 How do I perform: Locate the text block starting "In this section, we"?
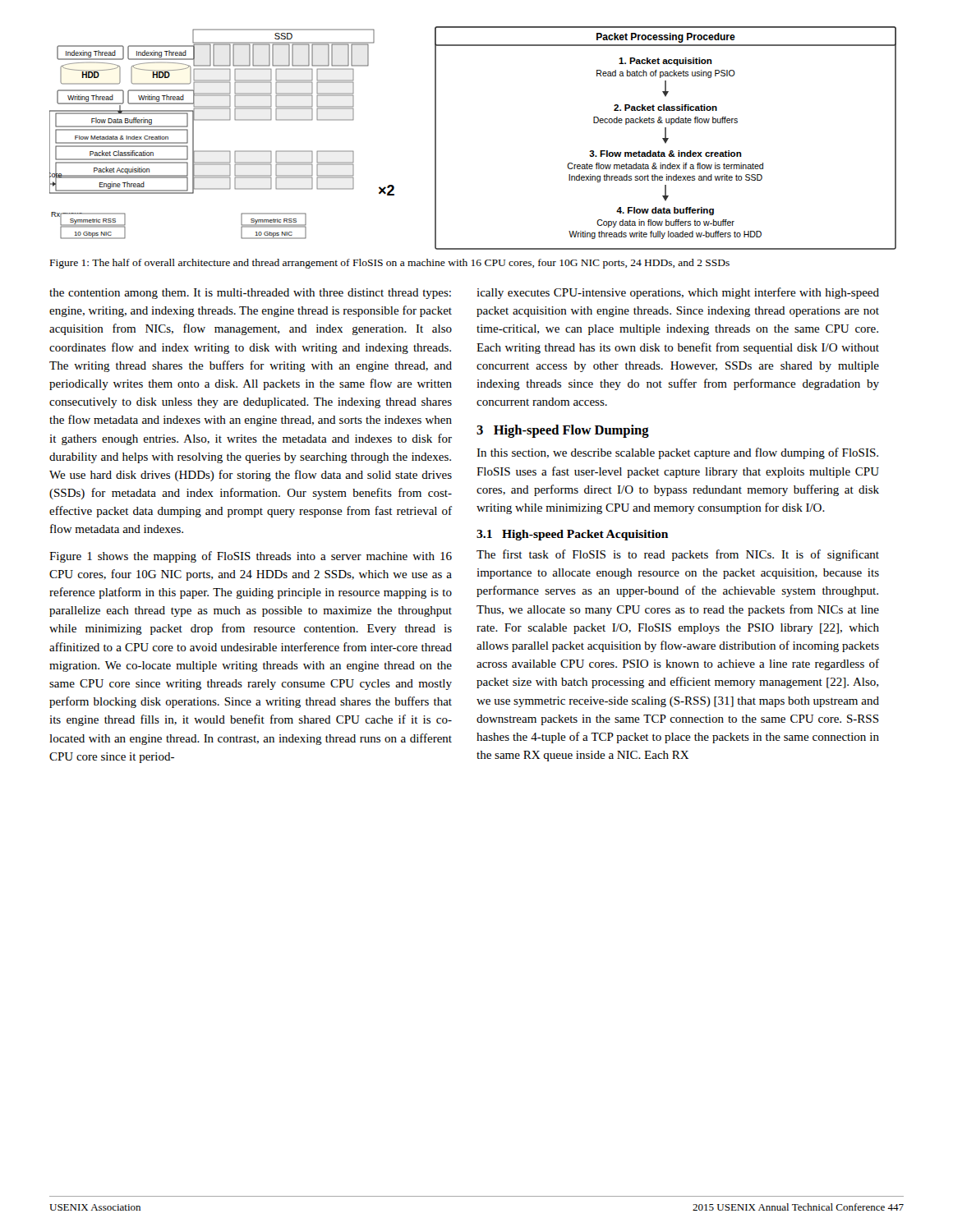click(678, 480)
